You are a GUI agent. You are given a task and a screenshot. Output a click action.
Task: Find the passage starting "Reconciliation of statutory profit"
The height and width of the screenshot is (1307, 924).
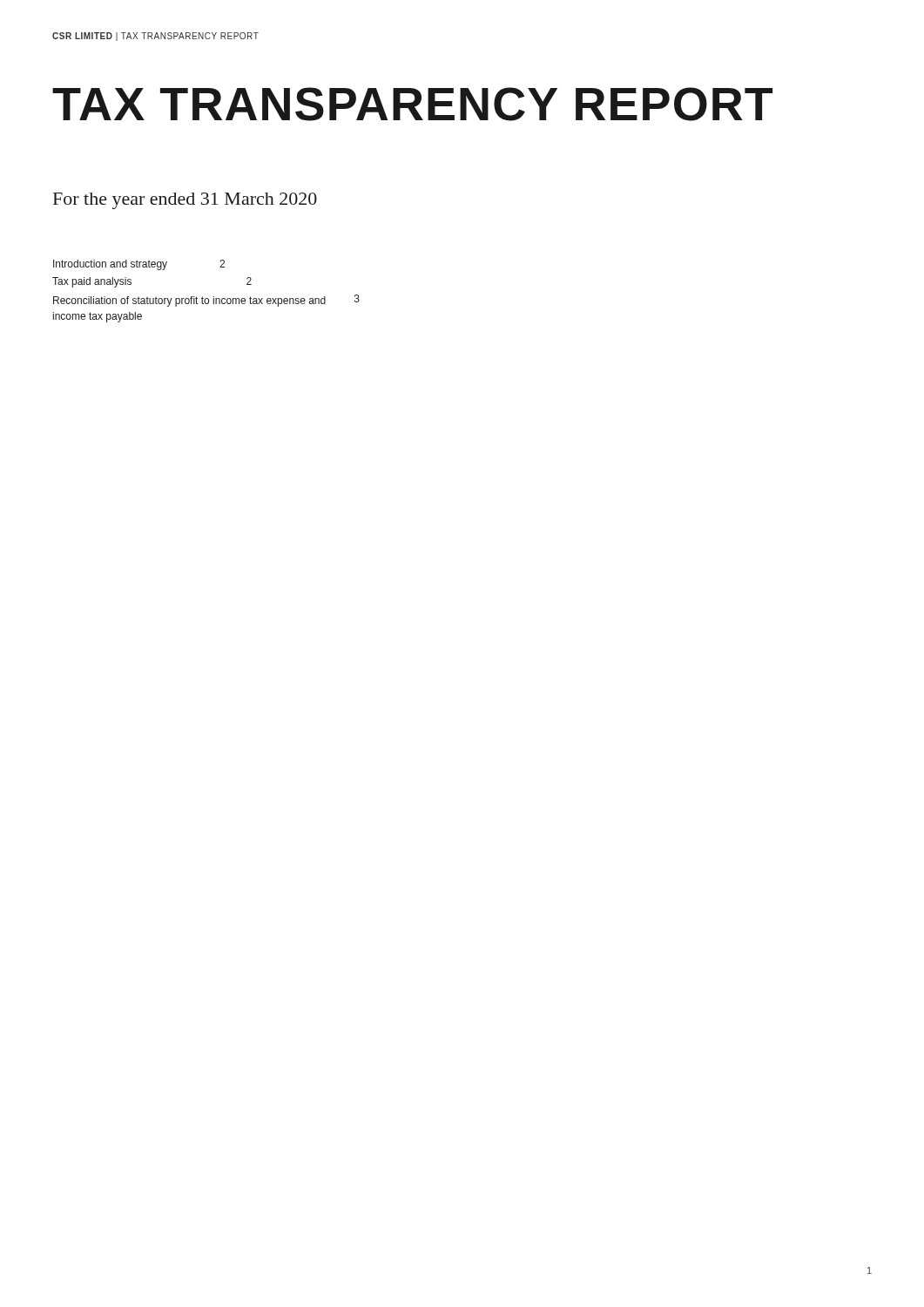206,308
